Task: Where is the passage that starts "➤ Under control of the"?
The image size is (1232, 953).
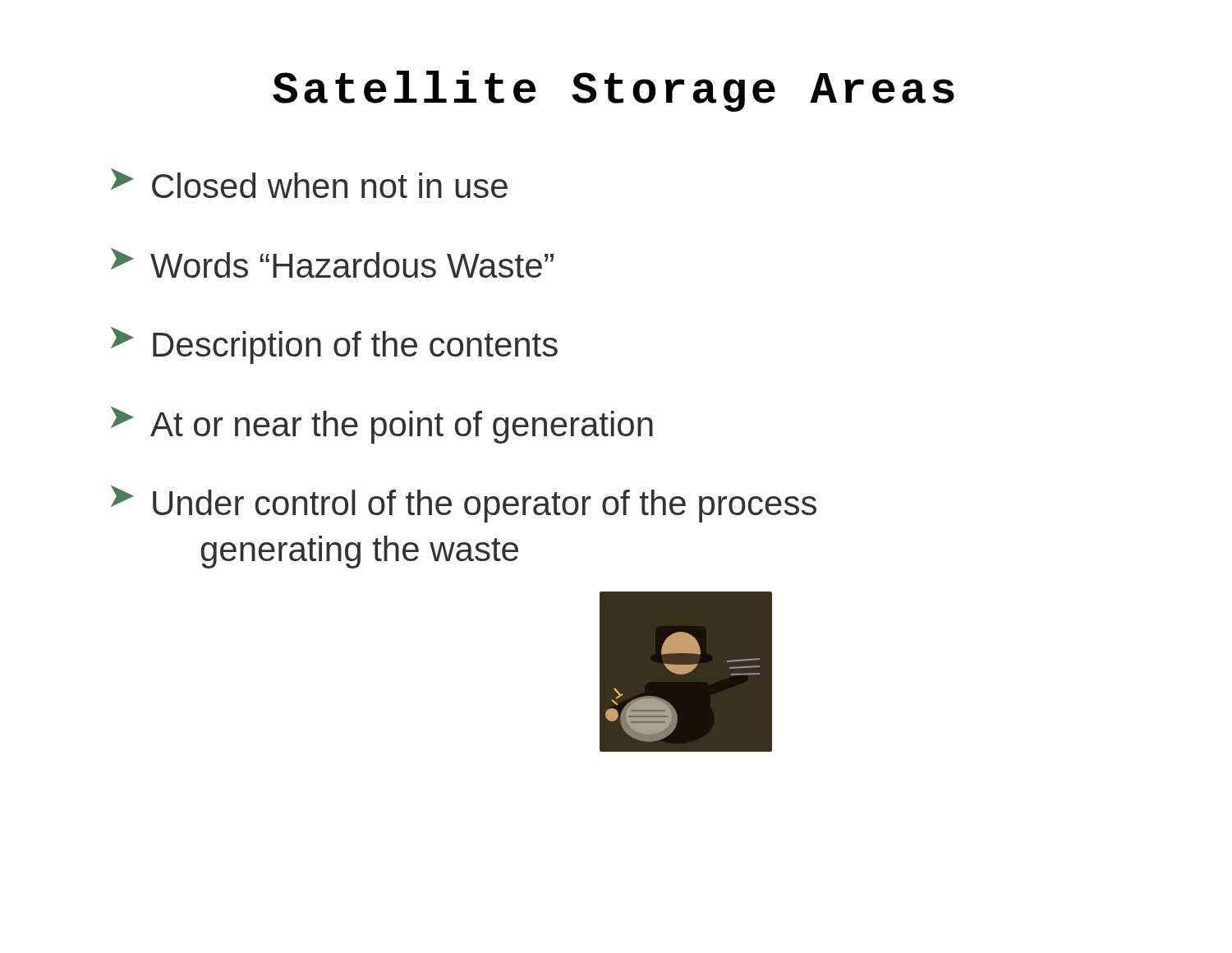Action: (462, 526)
